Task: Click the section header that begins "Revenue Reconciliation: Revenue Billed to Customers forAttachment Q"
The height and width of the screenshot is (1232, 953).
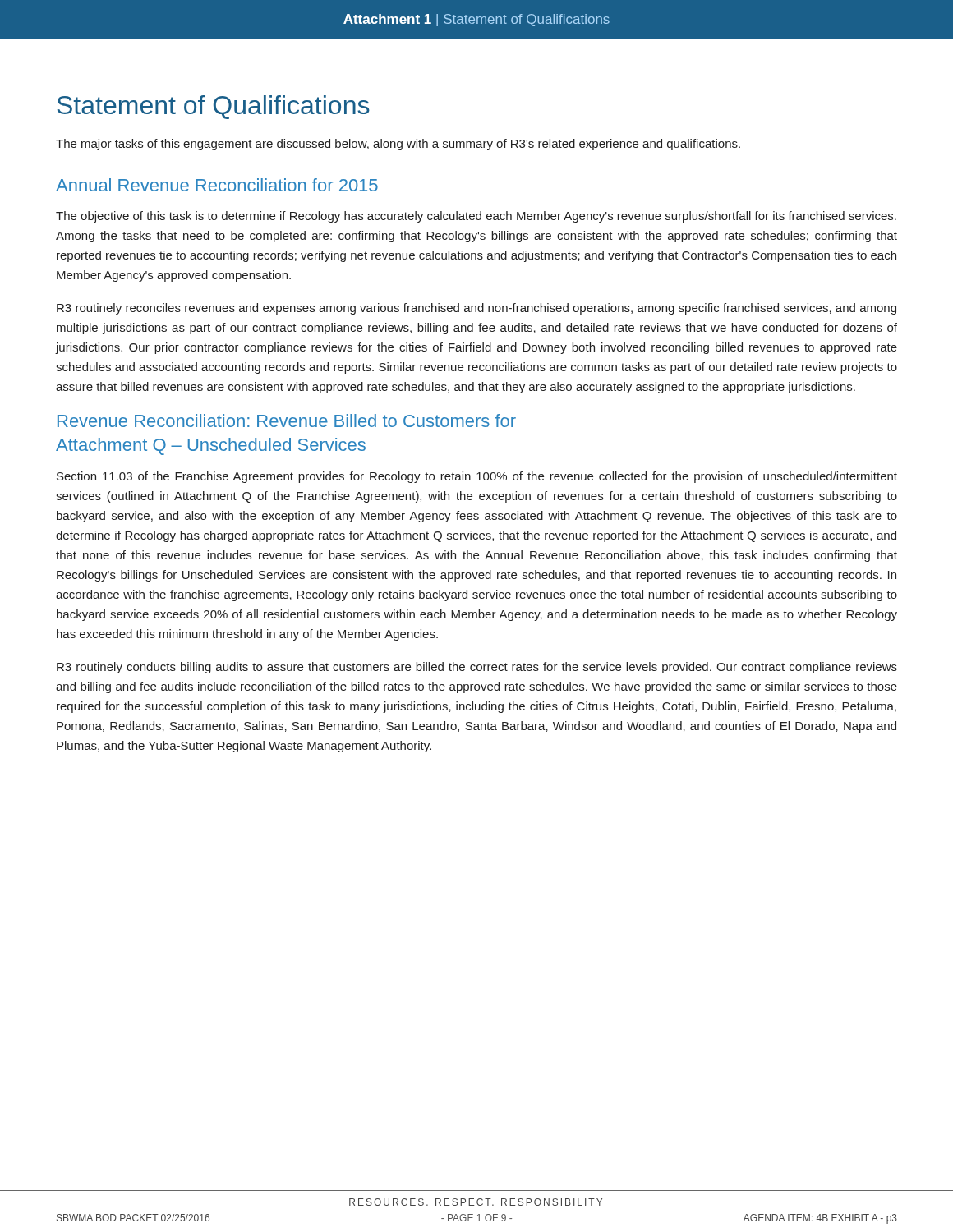Action: pyautogui.click(x=286, y=433)
